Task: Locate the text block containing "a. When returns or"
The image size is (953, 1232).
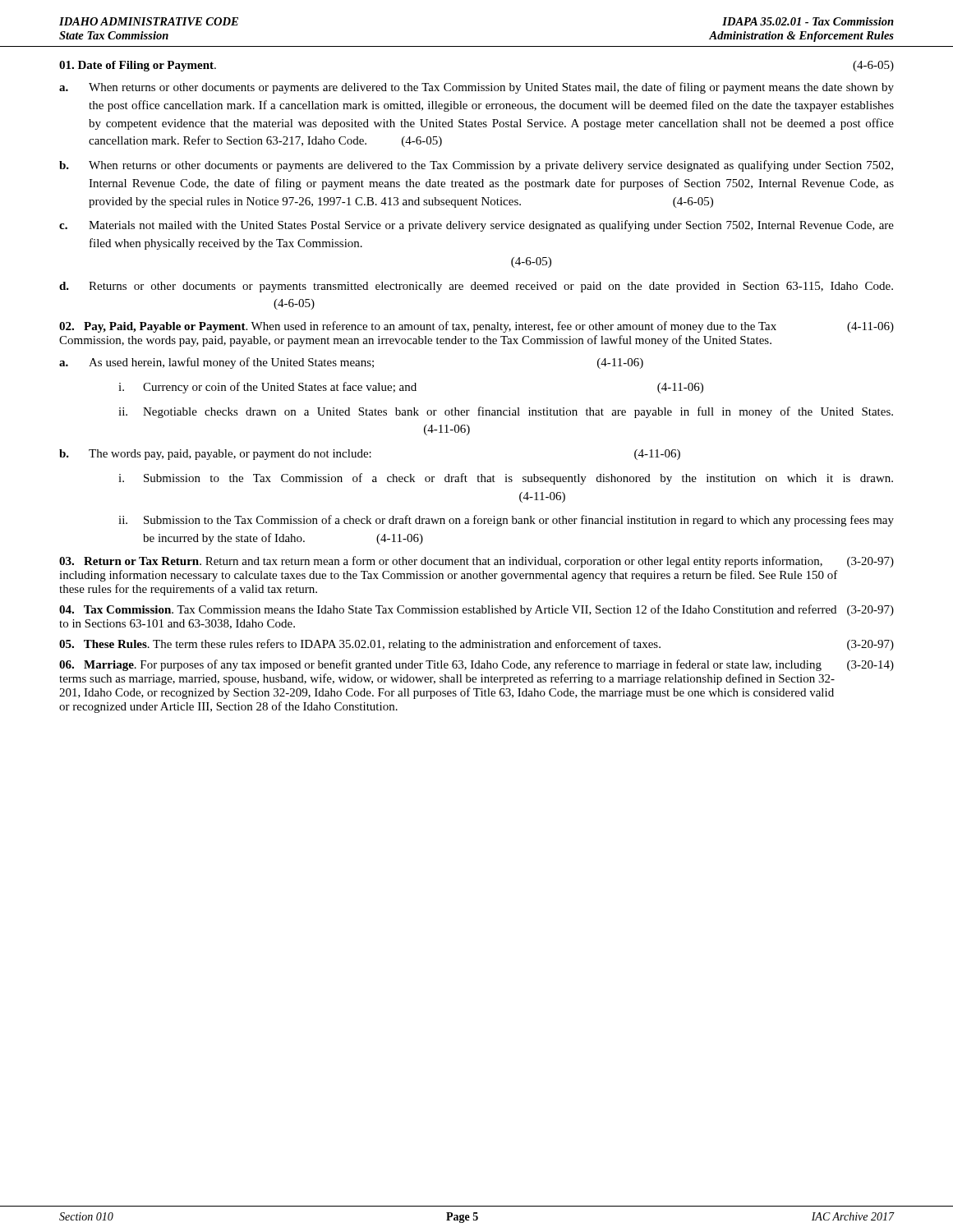Action: coord(476,115)
